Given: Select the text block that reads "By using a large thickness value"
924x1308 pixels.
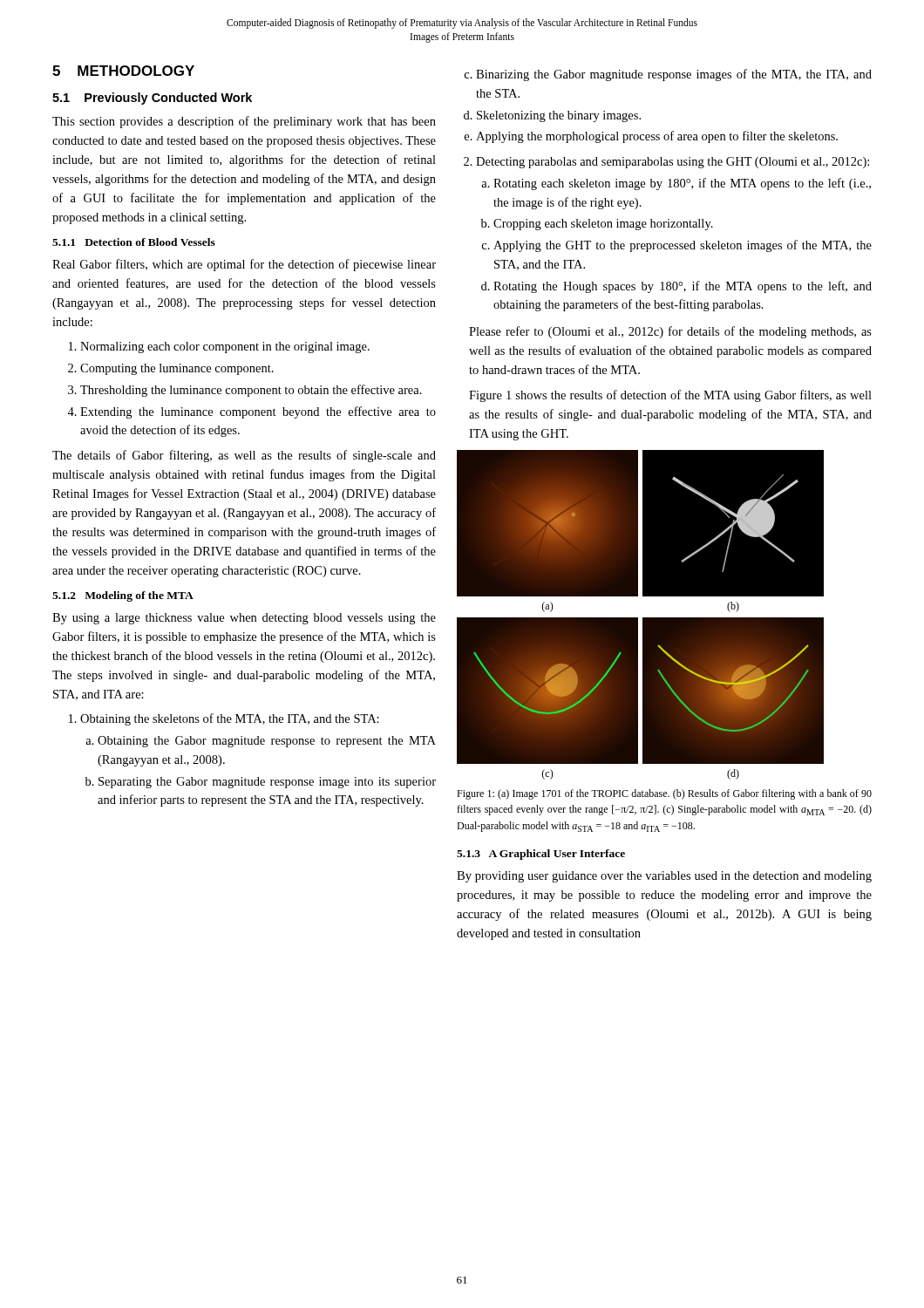Looking at the screenshot, I should [x=244, y=656].
